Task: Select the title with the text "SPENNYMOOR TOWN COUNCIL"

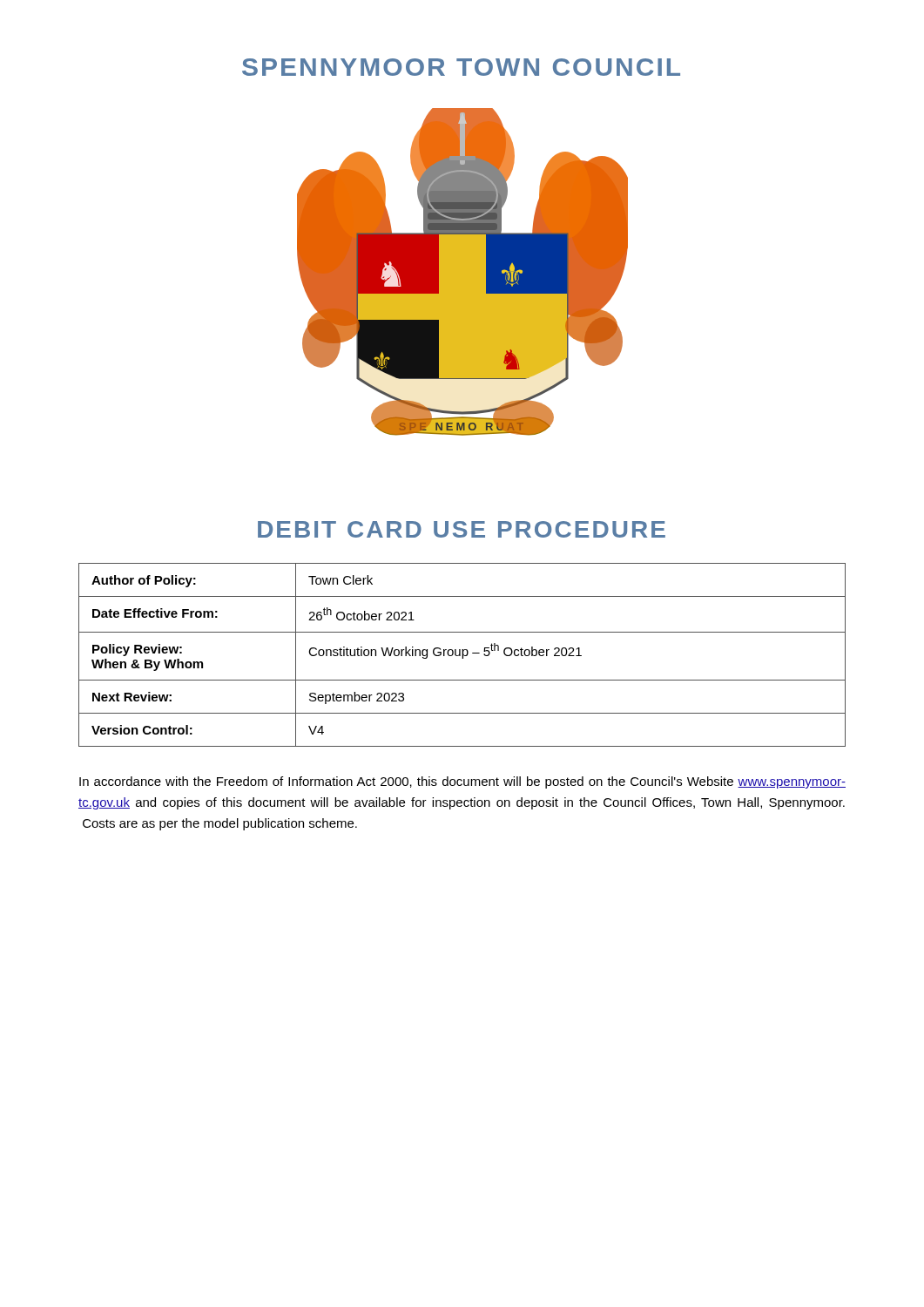Action: tap(462, 67)
